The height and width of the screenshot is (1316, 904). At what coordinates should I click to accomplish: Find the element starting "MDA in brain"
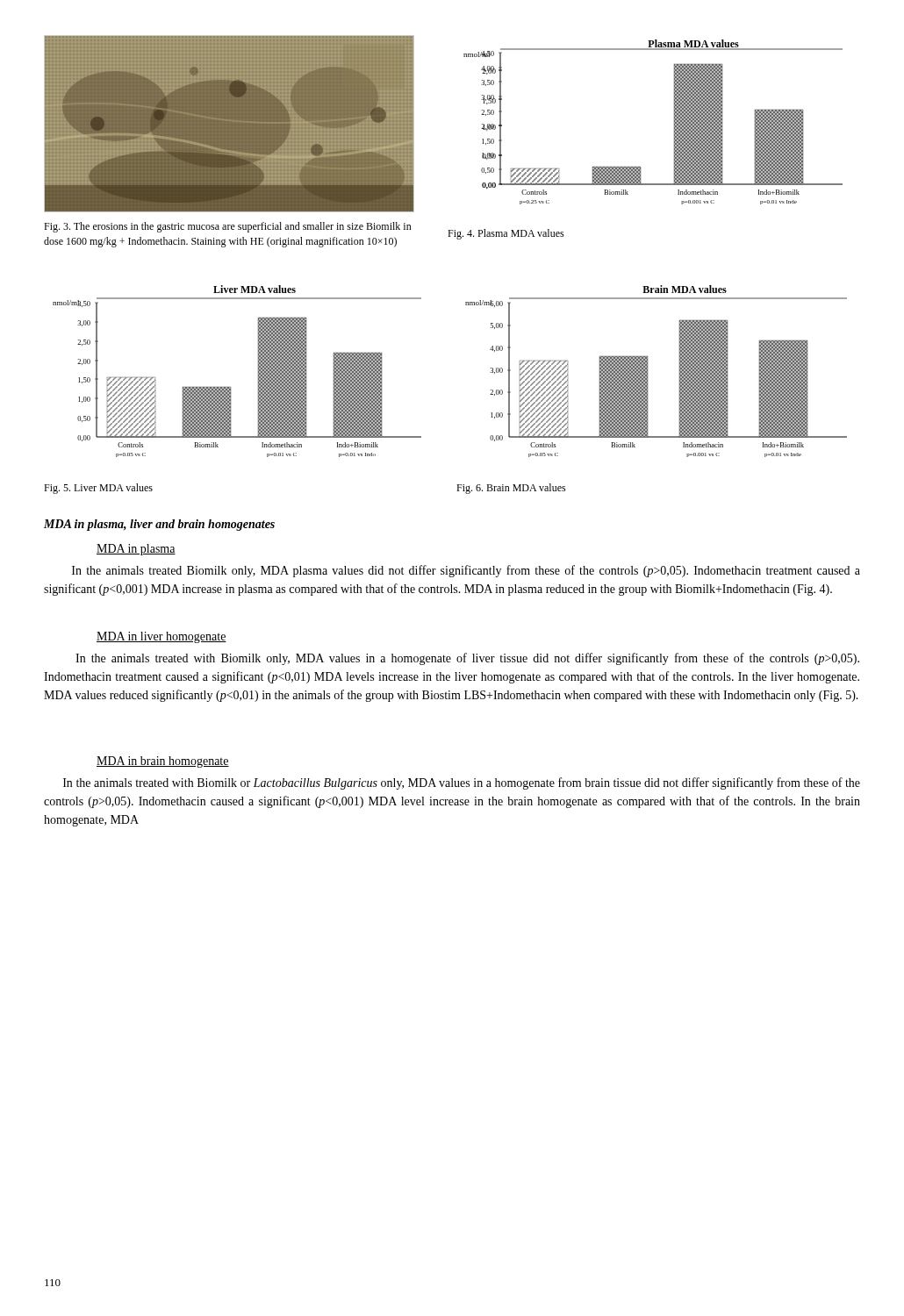click(163, 761)
